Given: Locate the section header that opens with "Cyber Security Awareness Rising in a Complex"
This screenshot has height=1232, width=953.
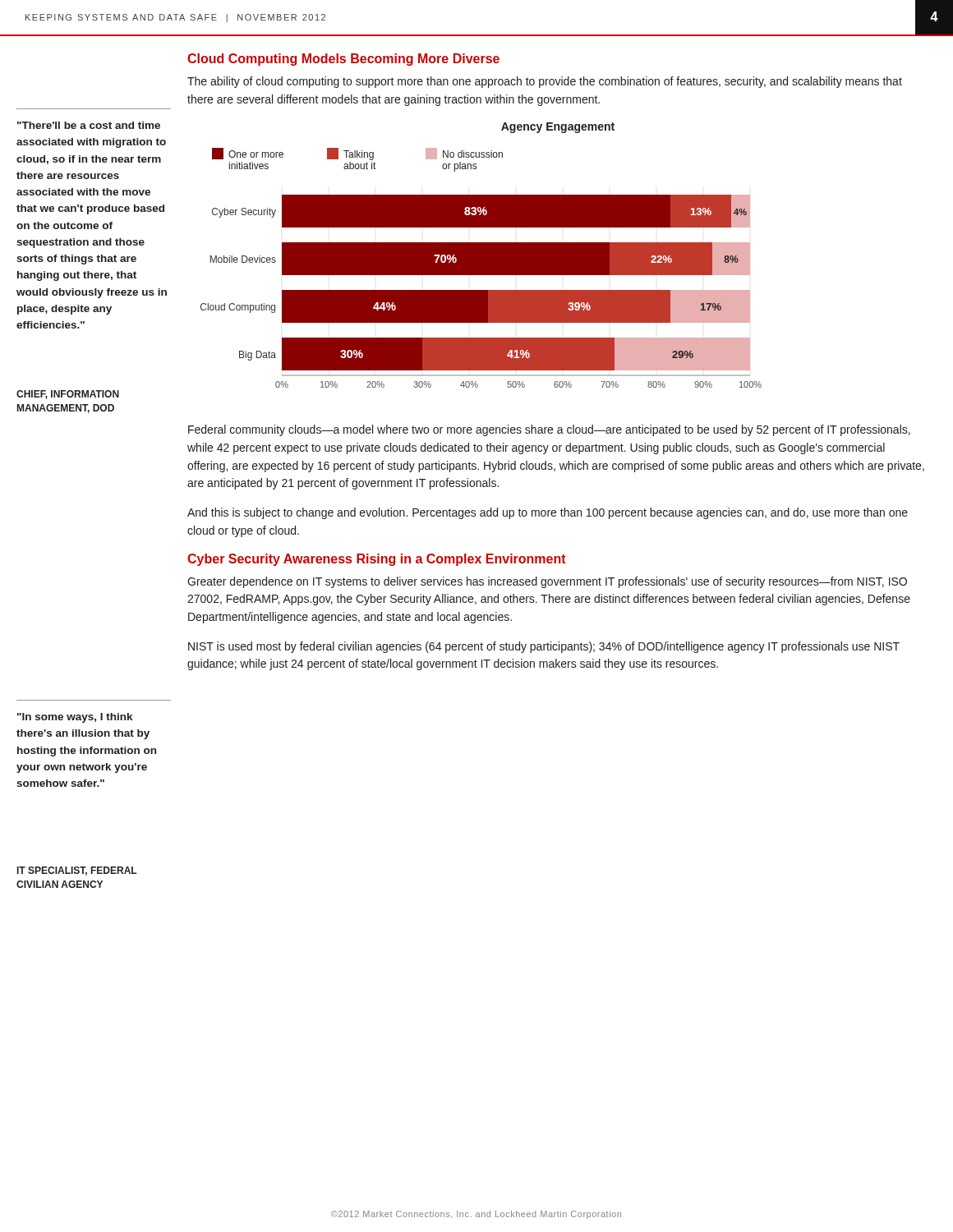Looking at the screenshot, I should [377, 559].
